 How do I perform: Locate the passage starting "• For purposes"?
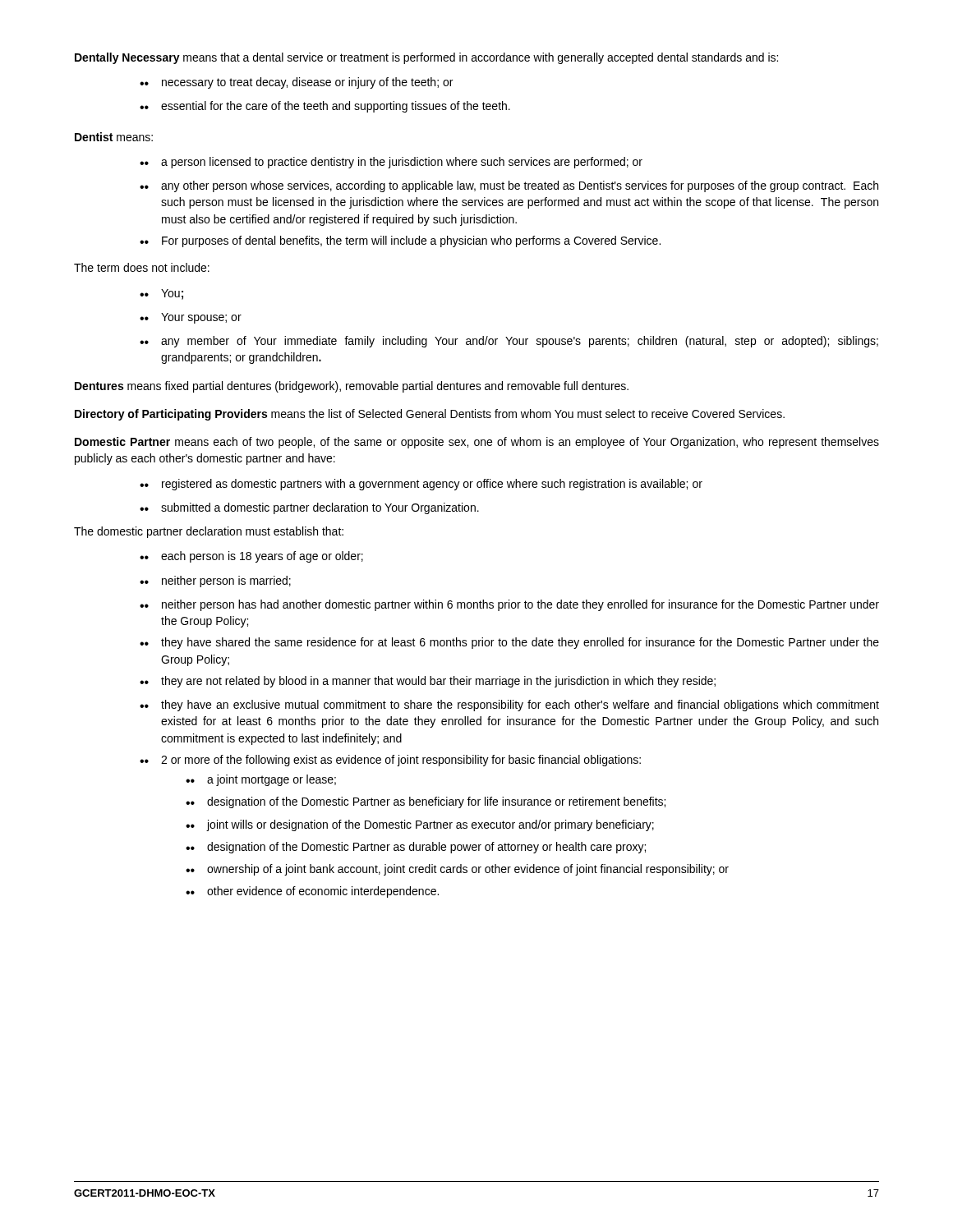tap(509, 242)
